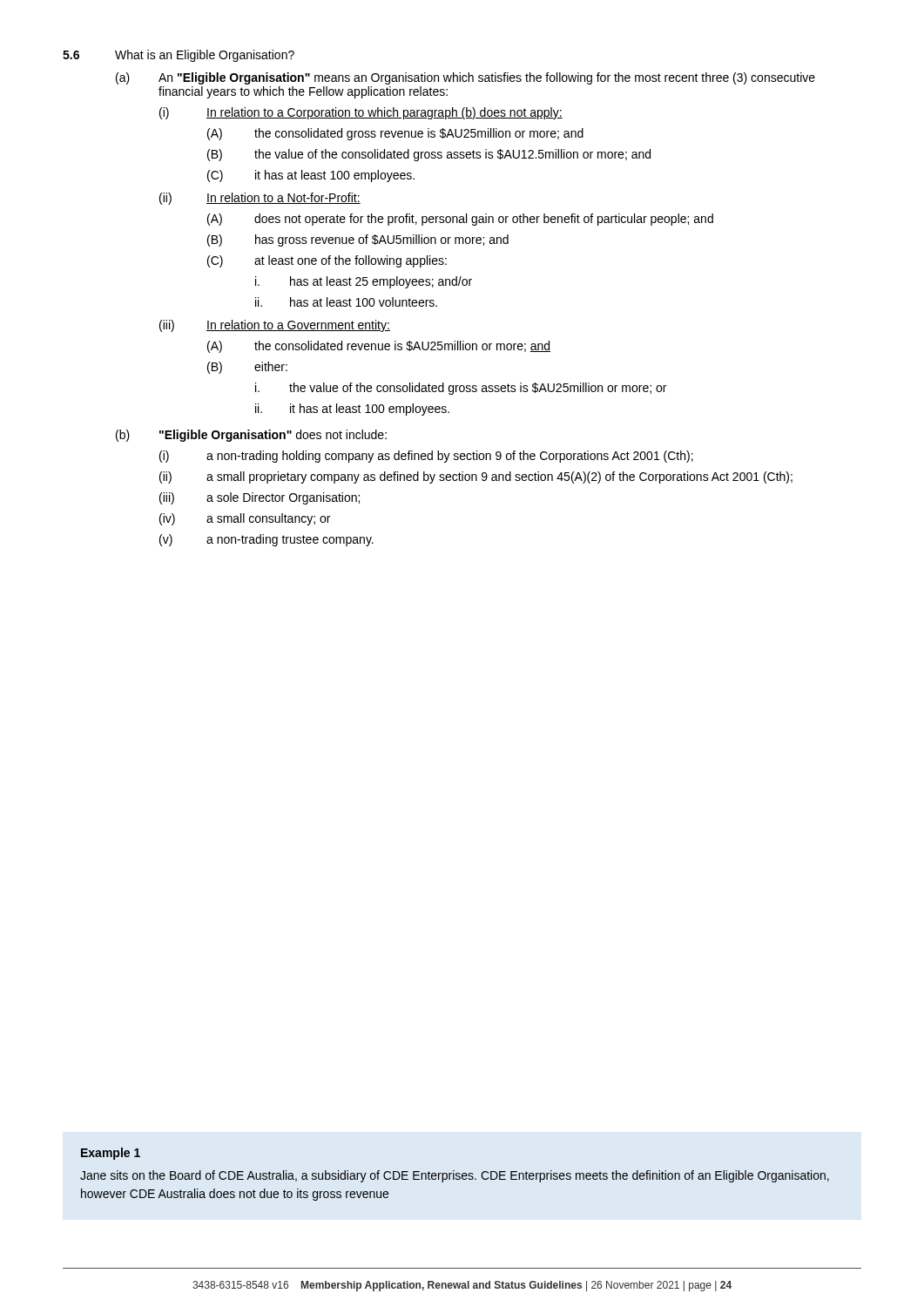Navigate to the block starting "(B) has gross"

tap(358, 240)
